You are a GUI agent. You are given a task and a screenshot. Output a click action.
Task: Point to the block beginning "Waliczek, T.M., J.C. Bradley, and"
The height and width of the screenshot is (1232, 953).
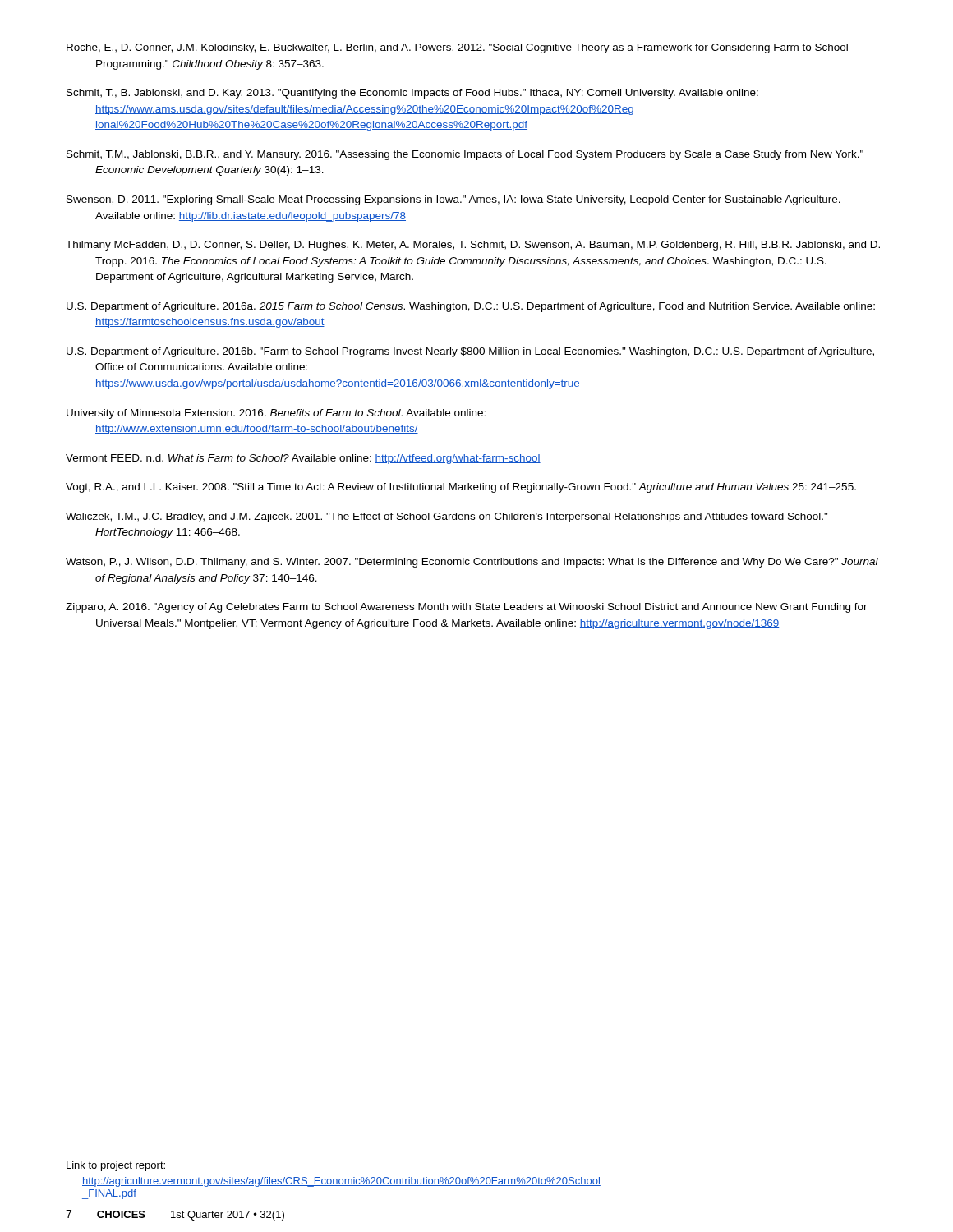(x=447, y=524)
